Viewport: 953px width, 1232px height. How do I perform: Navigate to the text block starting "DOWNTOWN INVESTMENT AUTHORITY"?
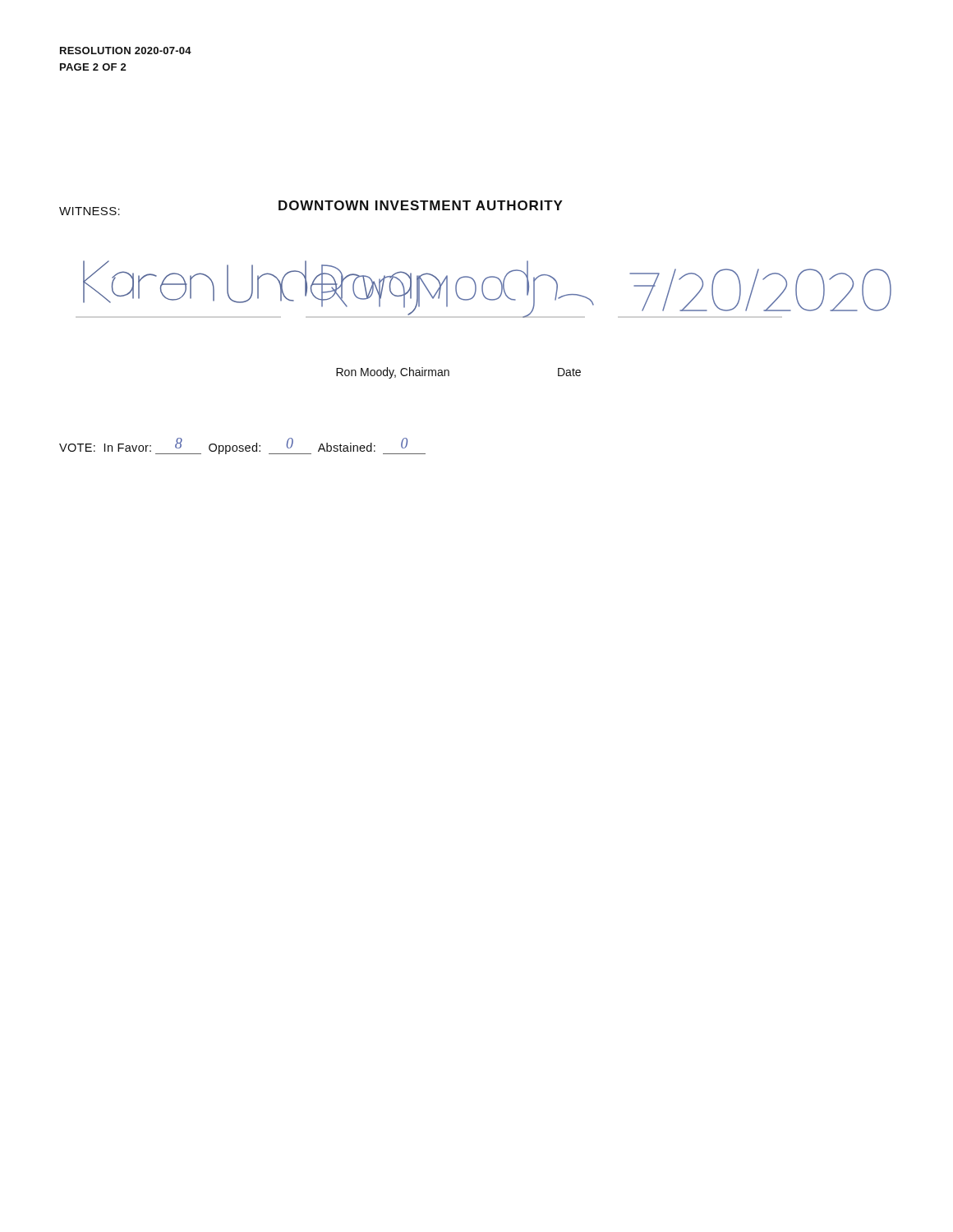click(421, 206)
